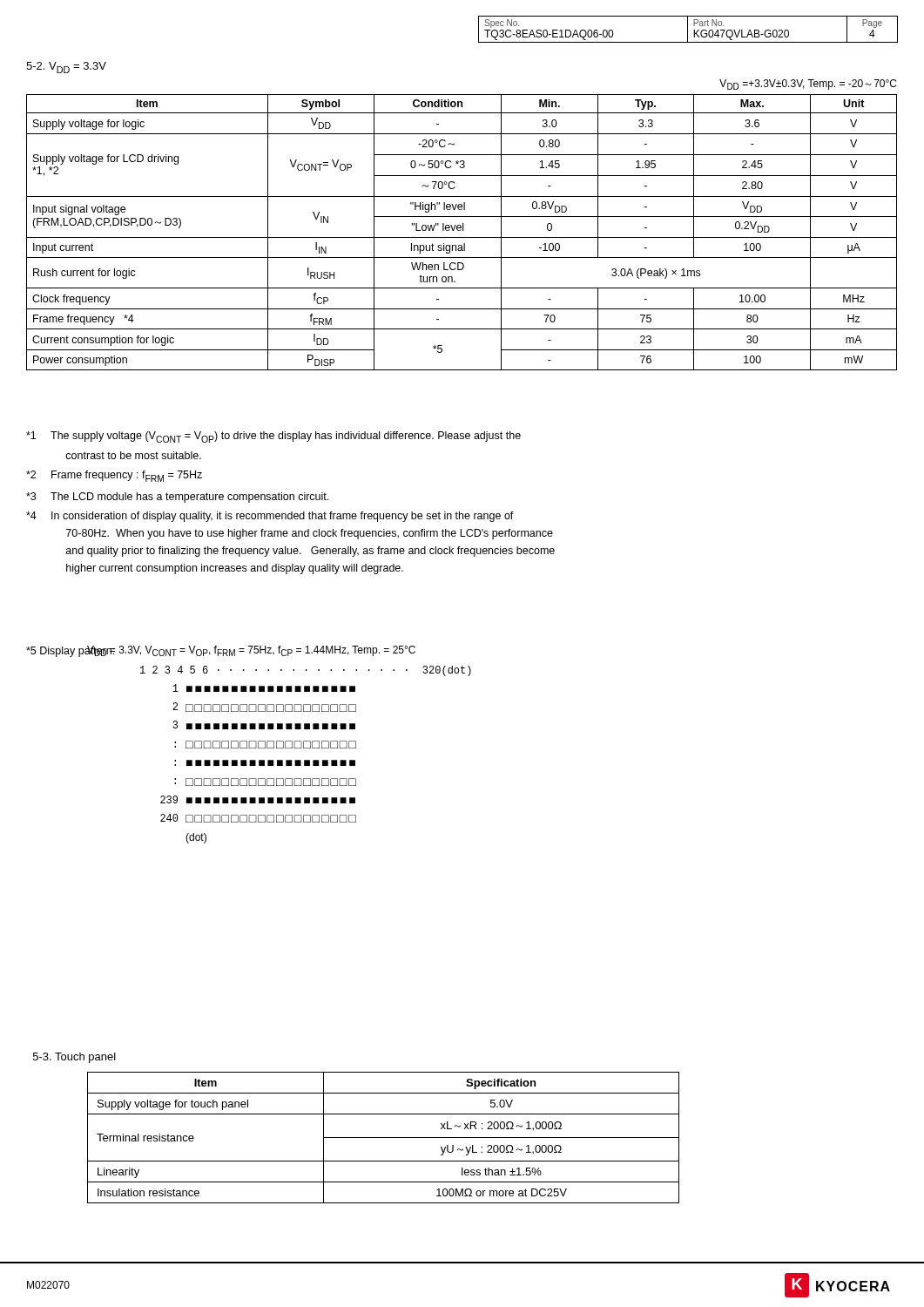Find the section header containing "5‑2. VDD ="

66,67
